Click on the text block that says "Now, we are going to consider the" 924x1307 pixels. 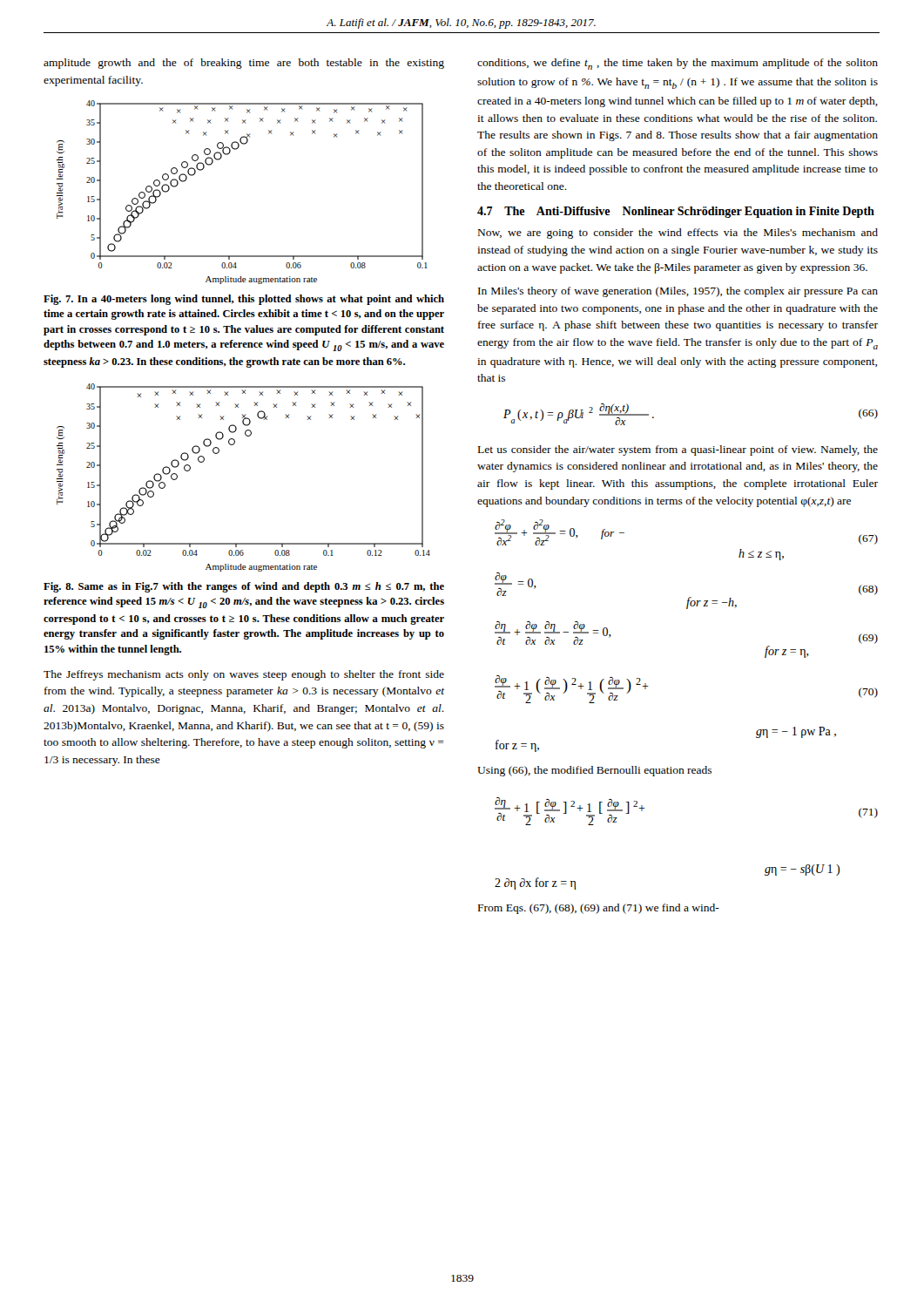678,306
